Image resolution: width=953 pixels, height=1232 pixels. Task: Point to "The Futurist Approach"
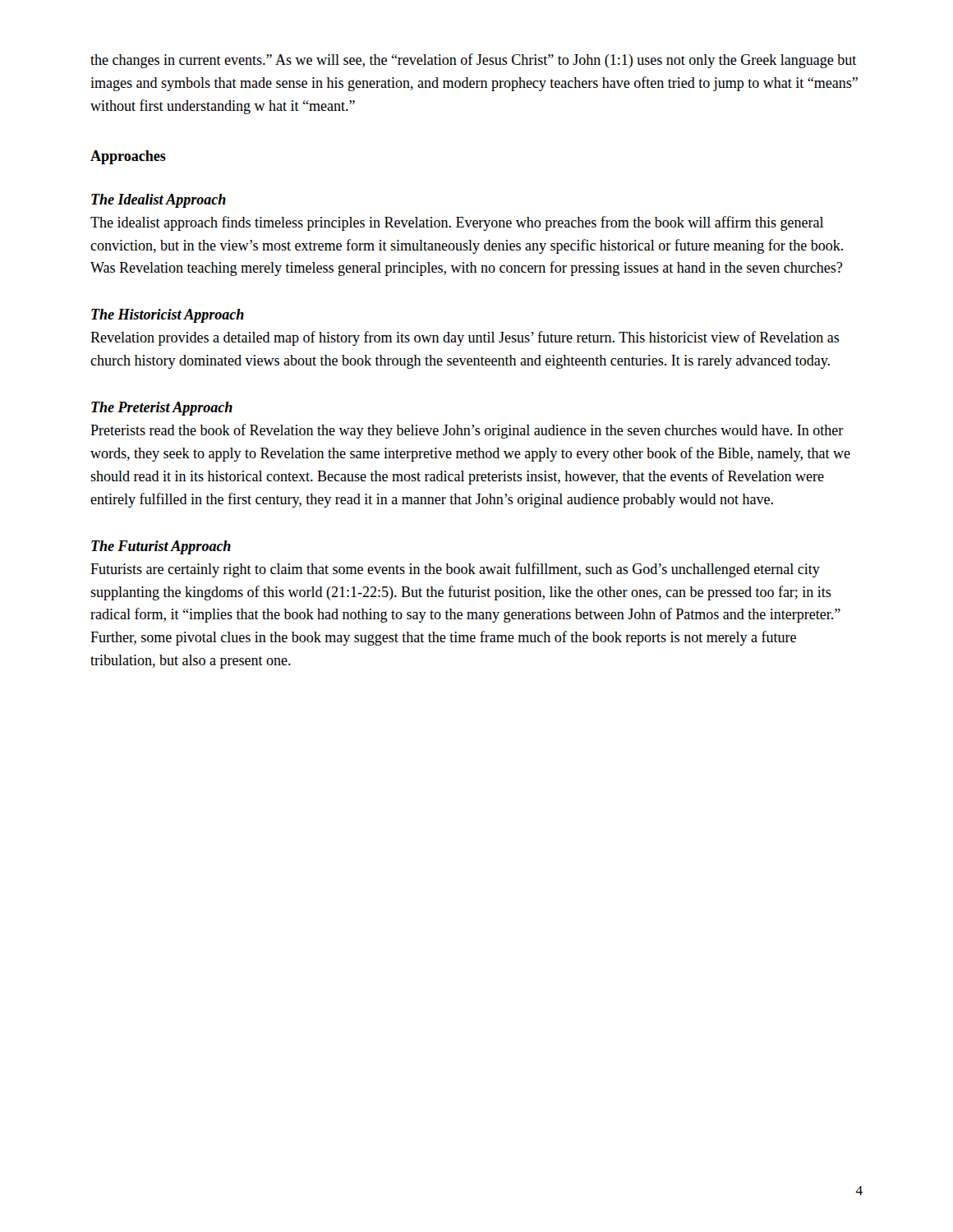(x=161, y=547)
